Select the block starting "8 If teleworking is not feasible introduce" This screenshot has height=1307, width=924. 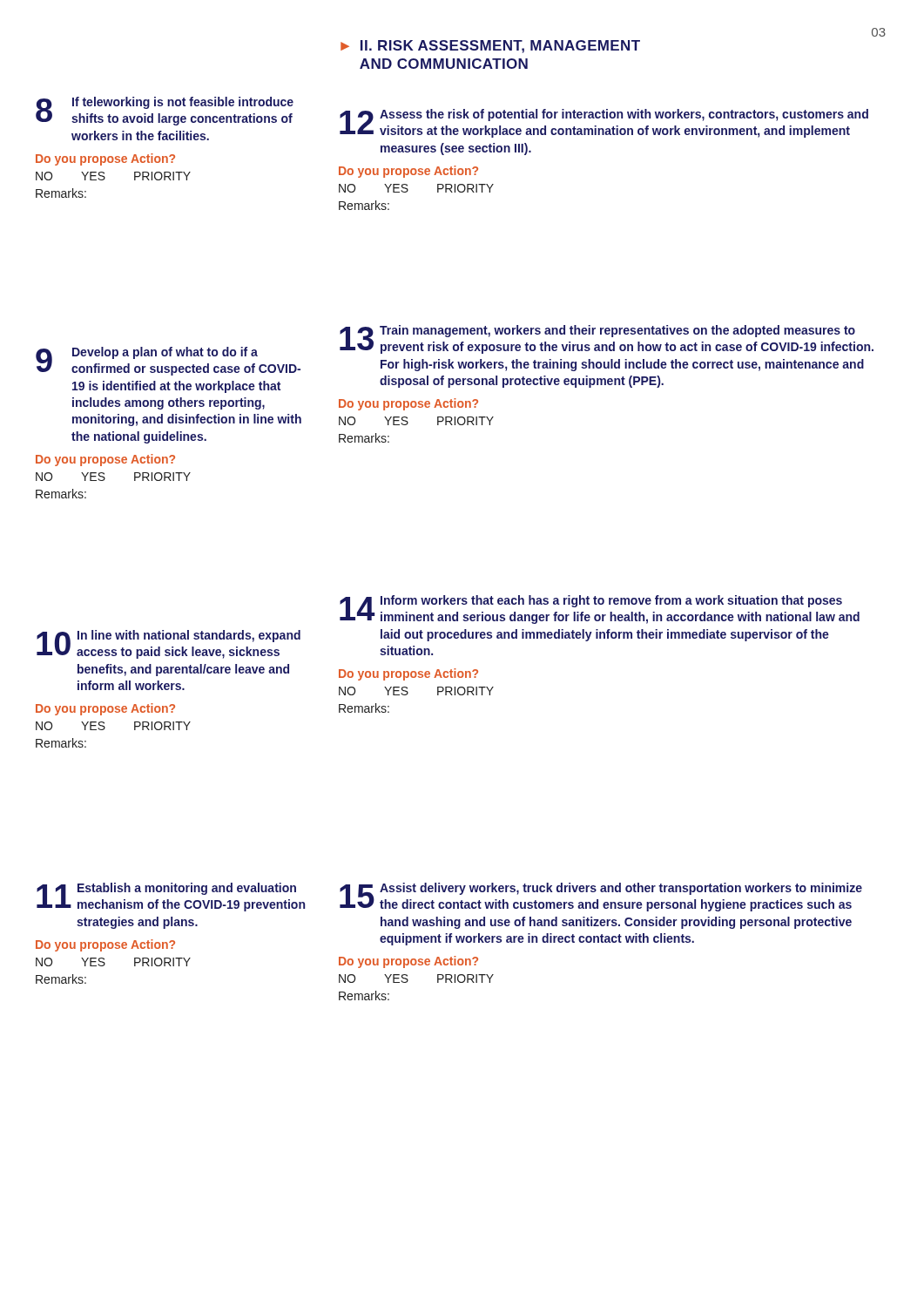173,147
